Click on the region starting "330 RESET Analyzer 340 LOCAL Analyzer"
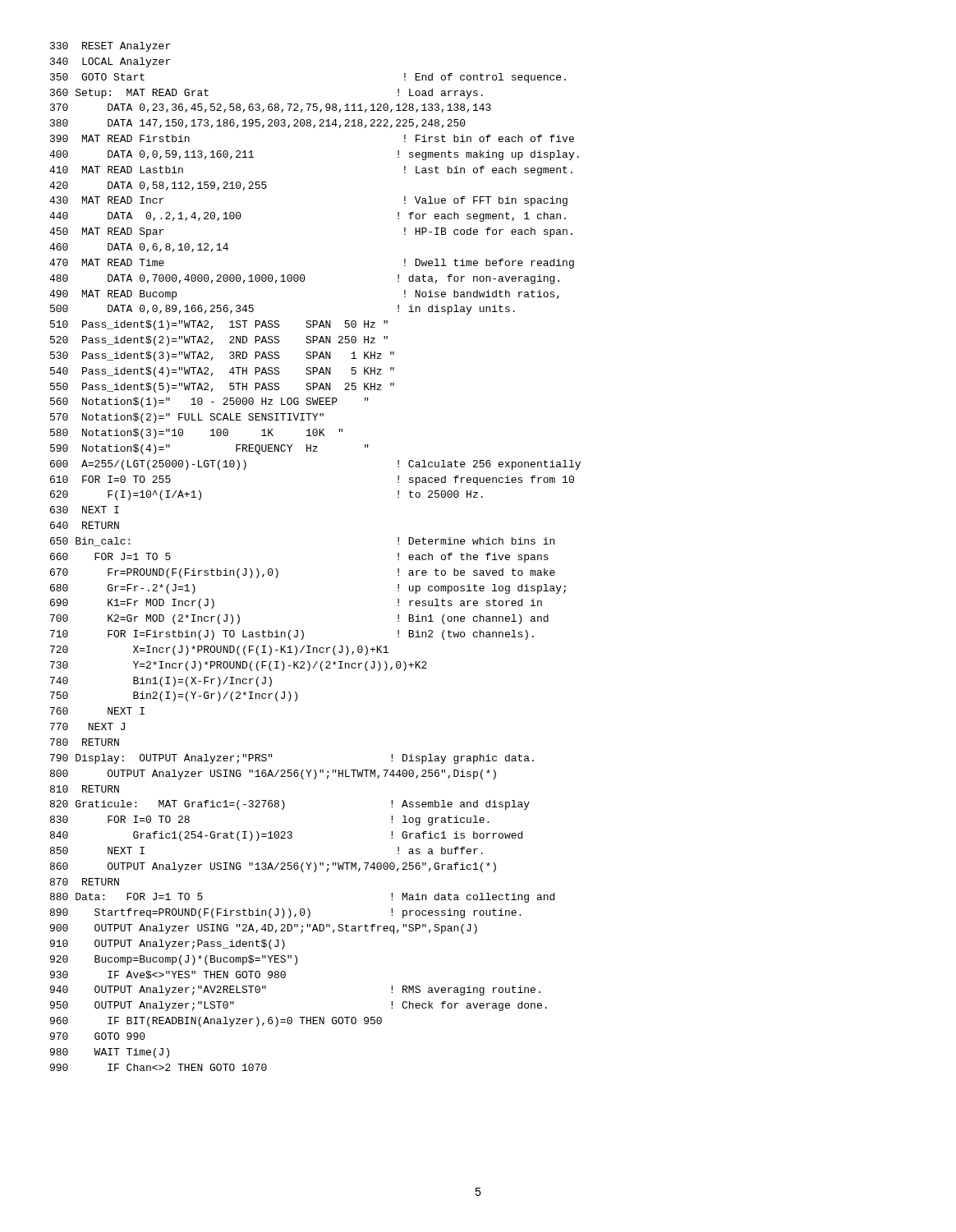The height and width of the screenshot is (1232, 956). tap(478, 558)
